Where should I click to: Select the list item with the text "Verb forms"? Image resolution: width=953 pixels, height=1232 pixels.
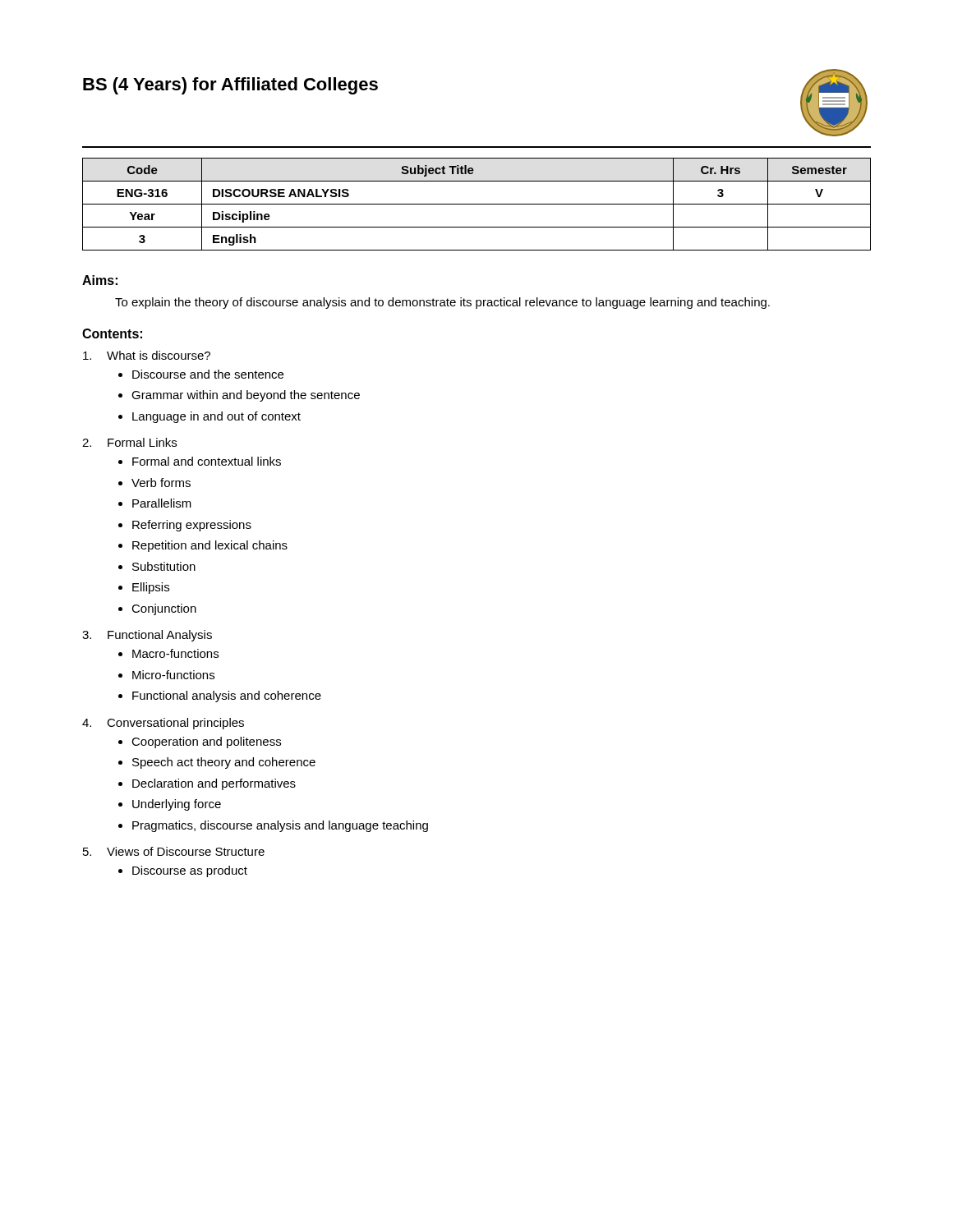point(161,482)
